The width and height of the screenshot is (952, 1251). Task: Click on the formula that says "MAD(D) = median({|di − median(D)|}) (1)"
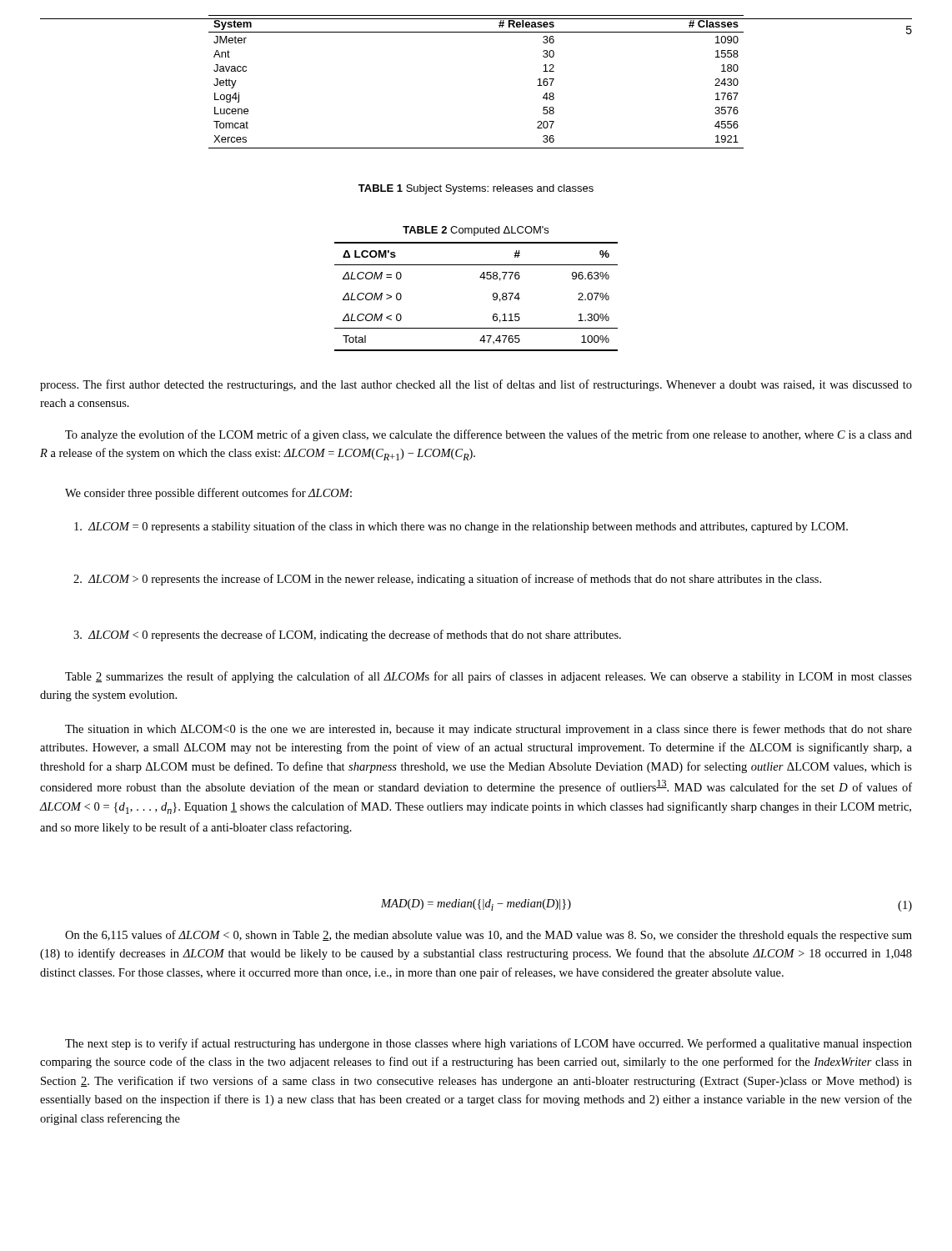pyautogui.click(x=476, y=905)
